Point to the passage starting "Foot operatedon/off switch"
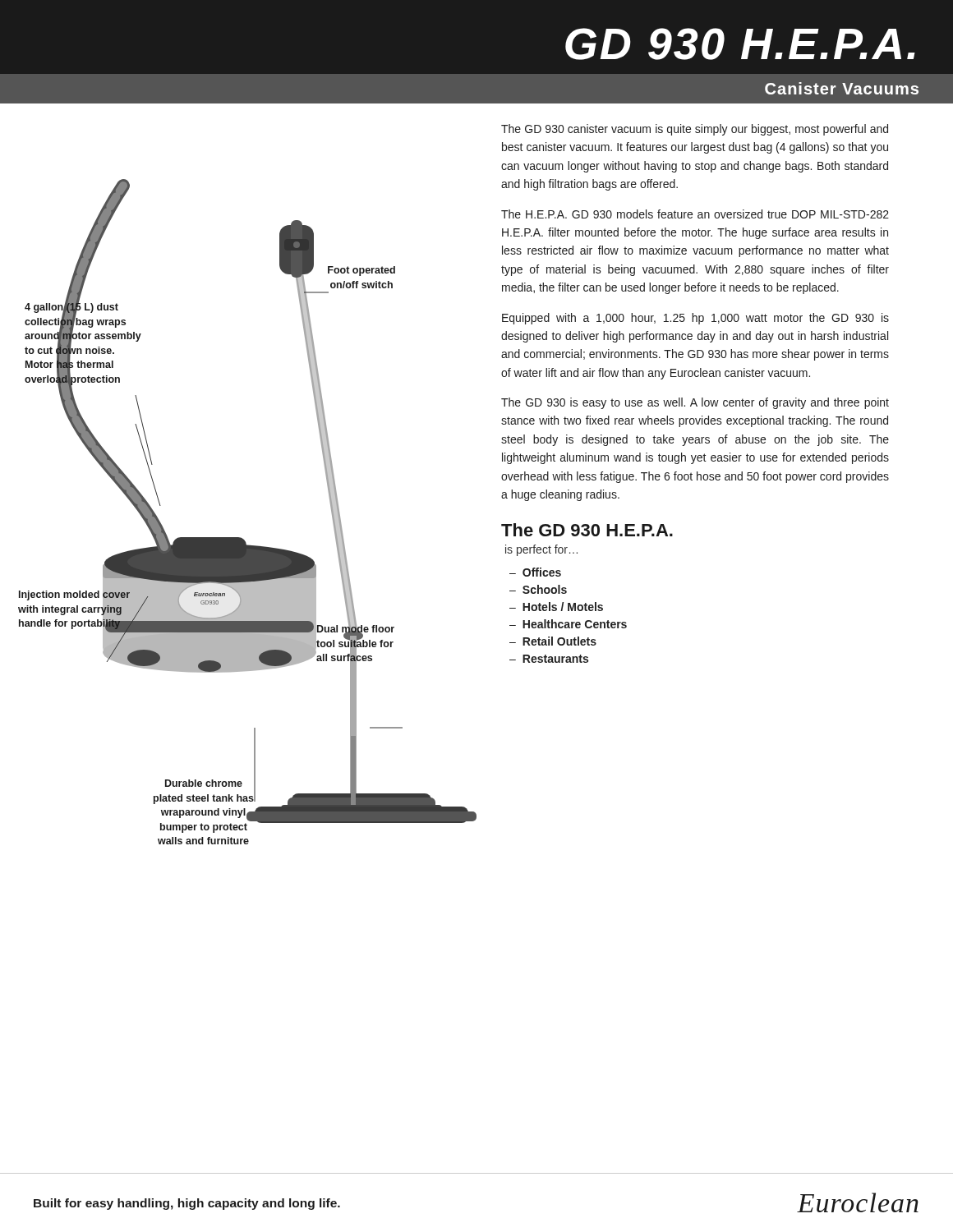This screenshot has height=1232, width=953. tap(361, 277)
